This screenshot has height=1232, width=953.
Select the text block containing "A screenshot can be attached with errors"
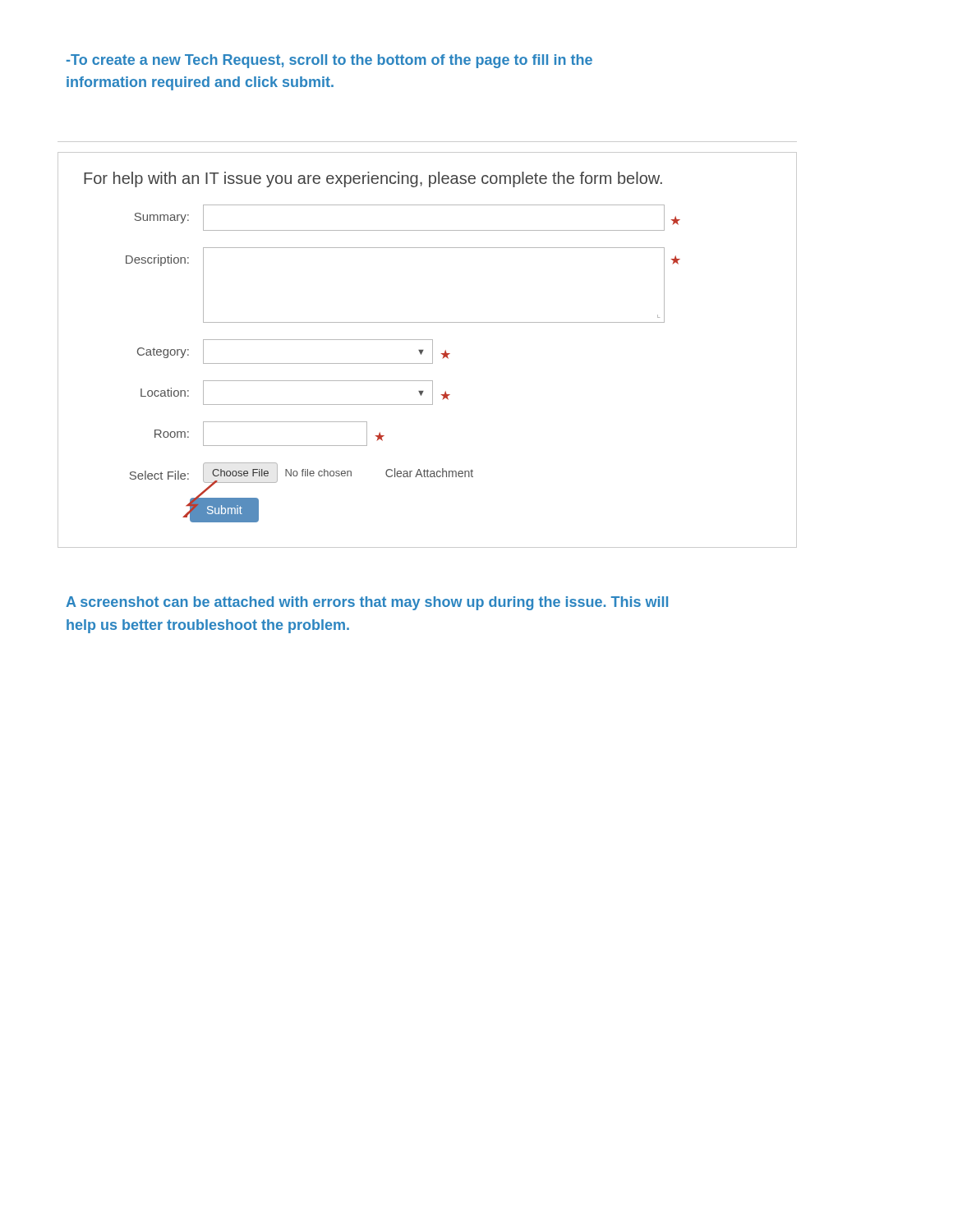(367, 613)
